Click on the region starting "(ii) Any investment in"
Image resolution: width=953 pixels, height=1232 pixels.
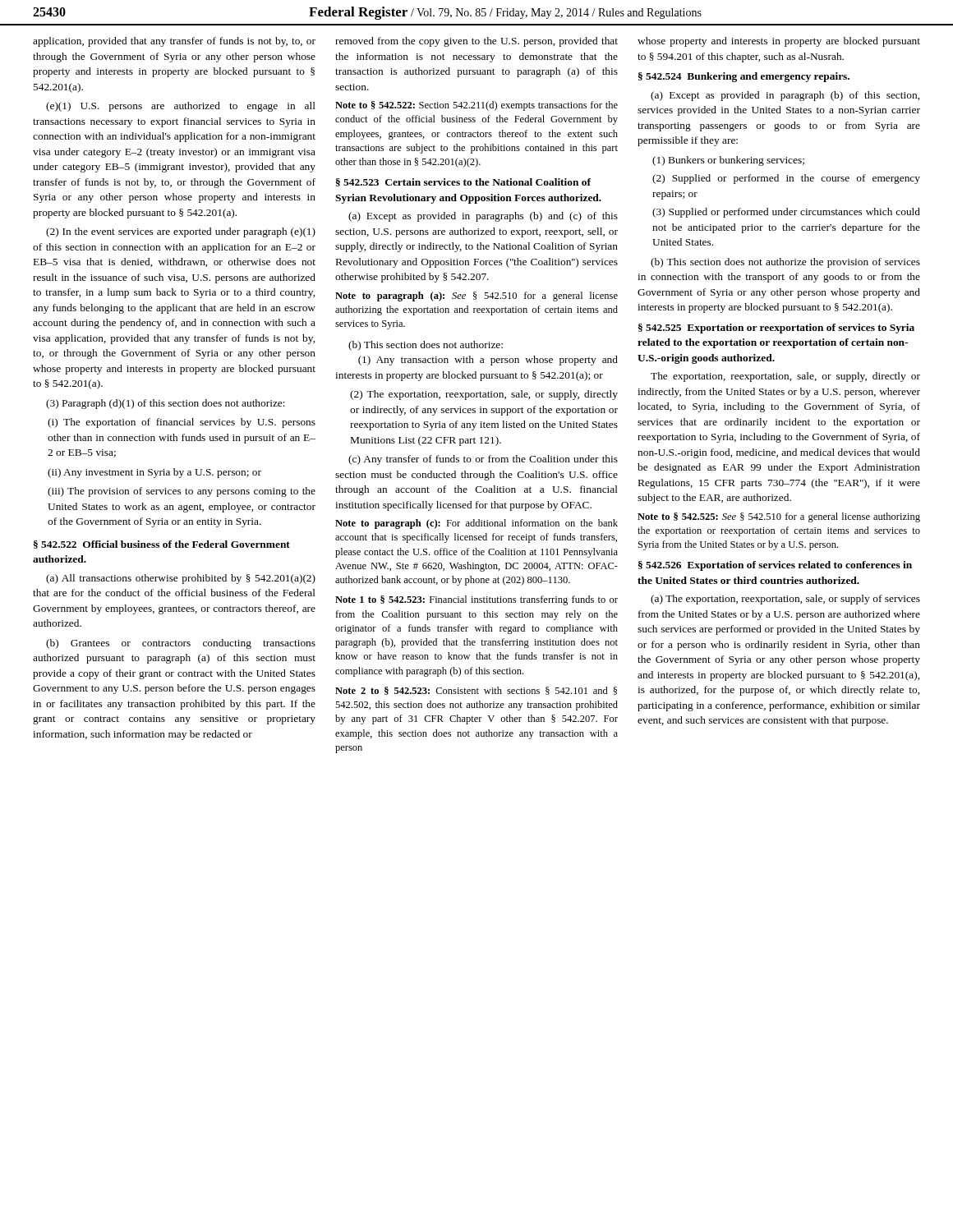pyautogui.click(x=182, y=472)
